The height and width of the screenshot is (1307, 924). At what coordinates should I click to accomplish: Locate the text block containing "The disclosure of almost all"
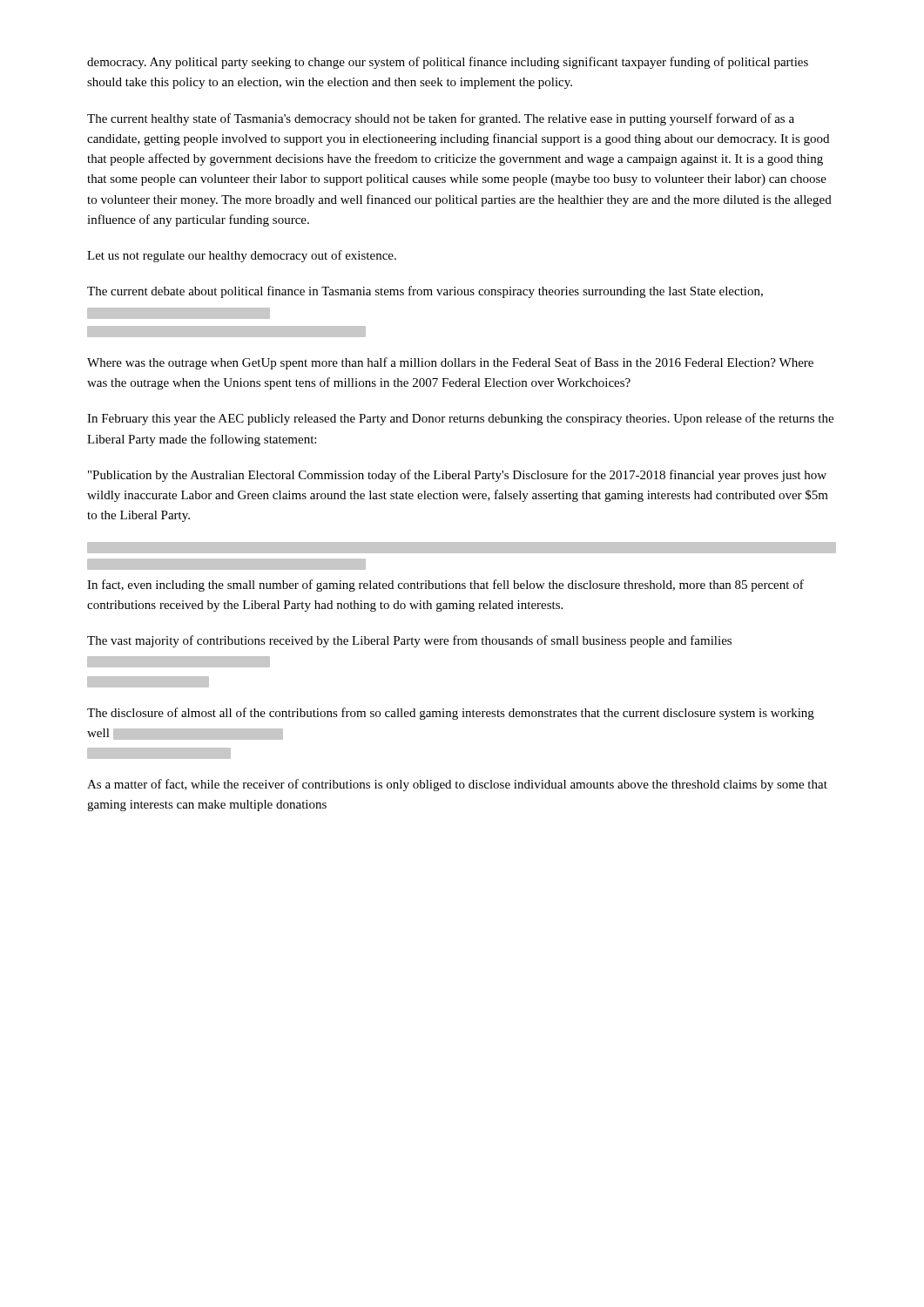451,714
